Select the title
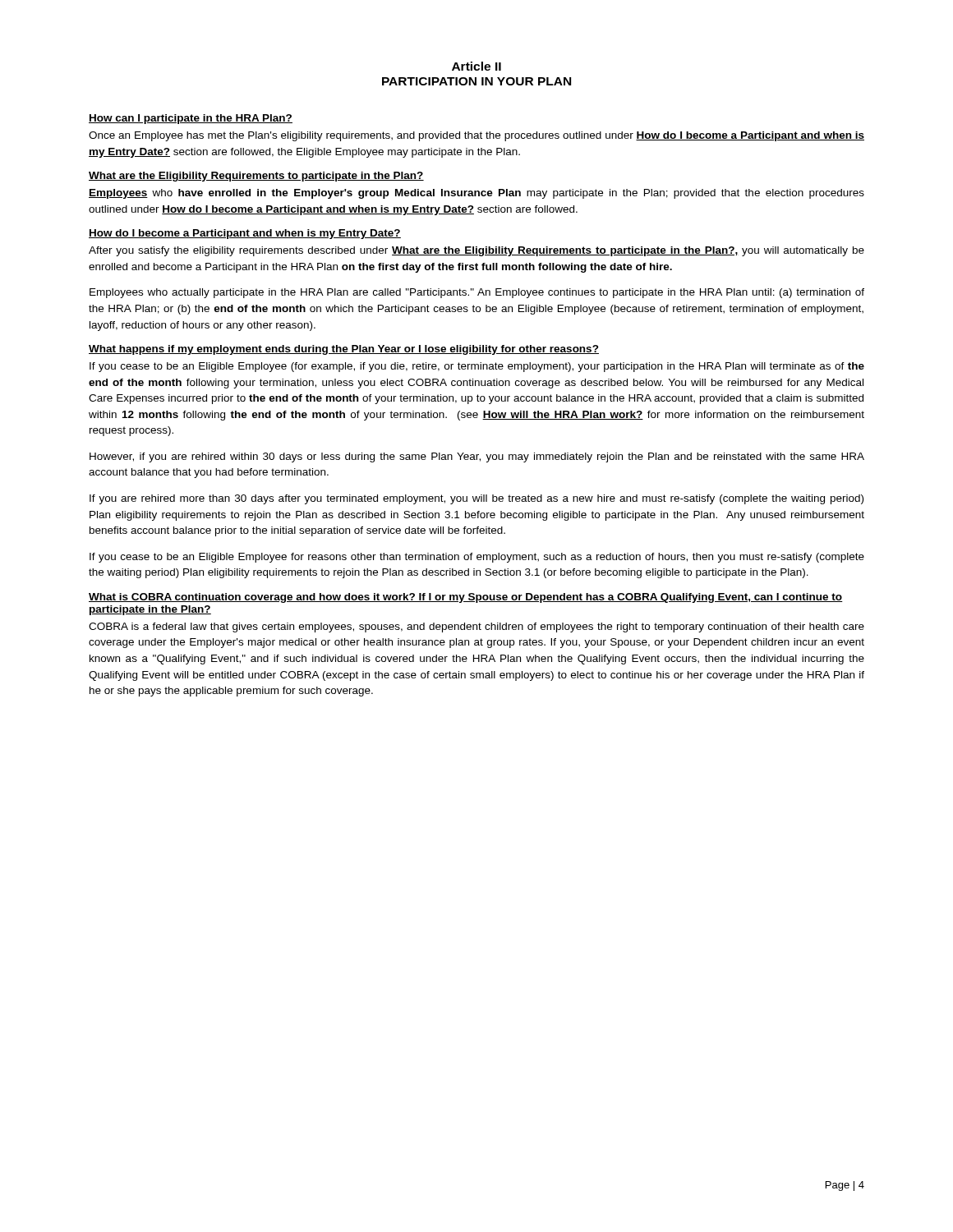The image size is (953, 1232). click(x=476, y=74)
